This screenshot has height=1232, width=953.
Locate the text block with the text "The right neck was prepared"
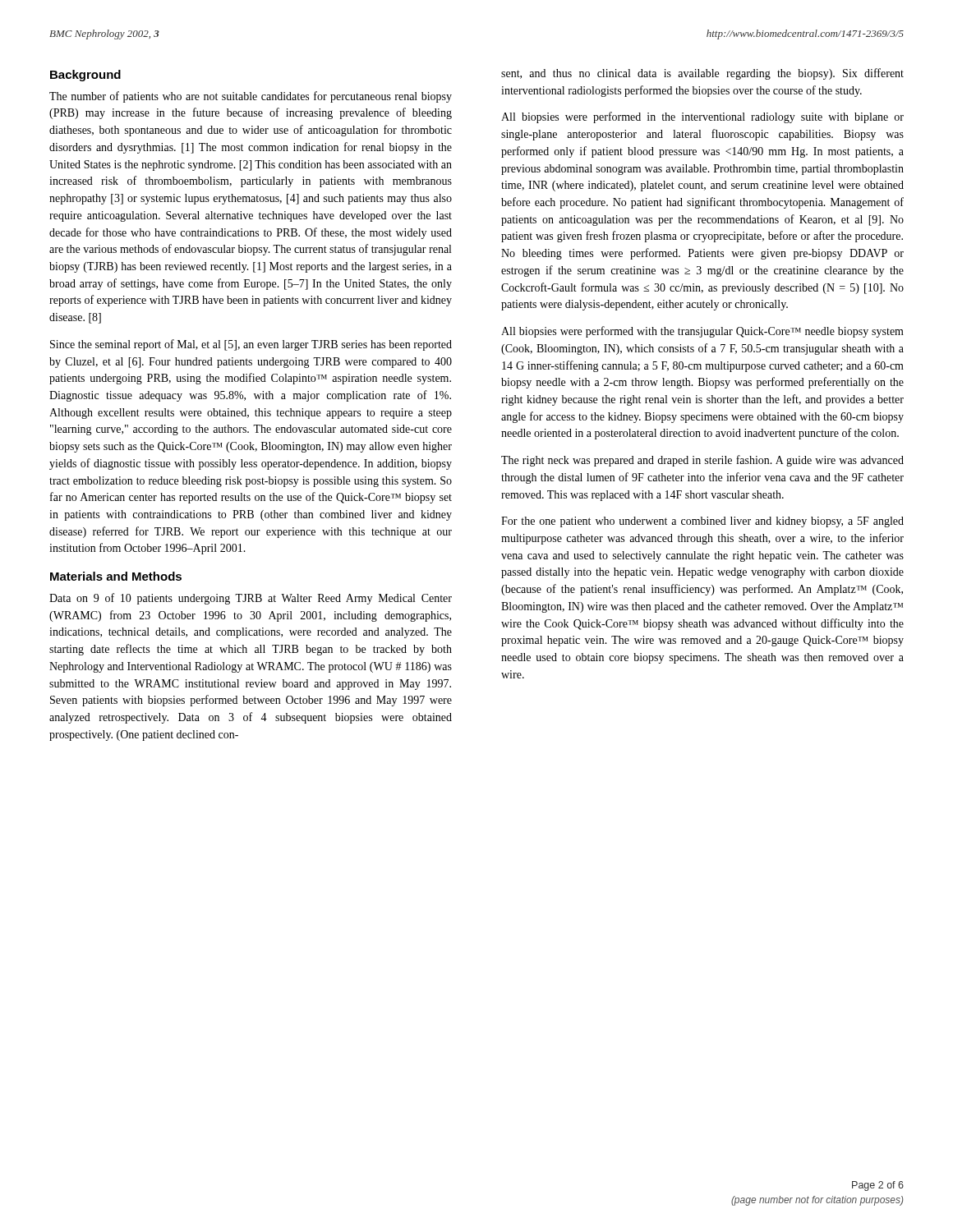(x=702, y=477)
